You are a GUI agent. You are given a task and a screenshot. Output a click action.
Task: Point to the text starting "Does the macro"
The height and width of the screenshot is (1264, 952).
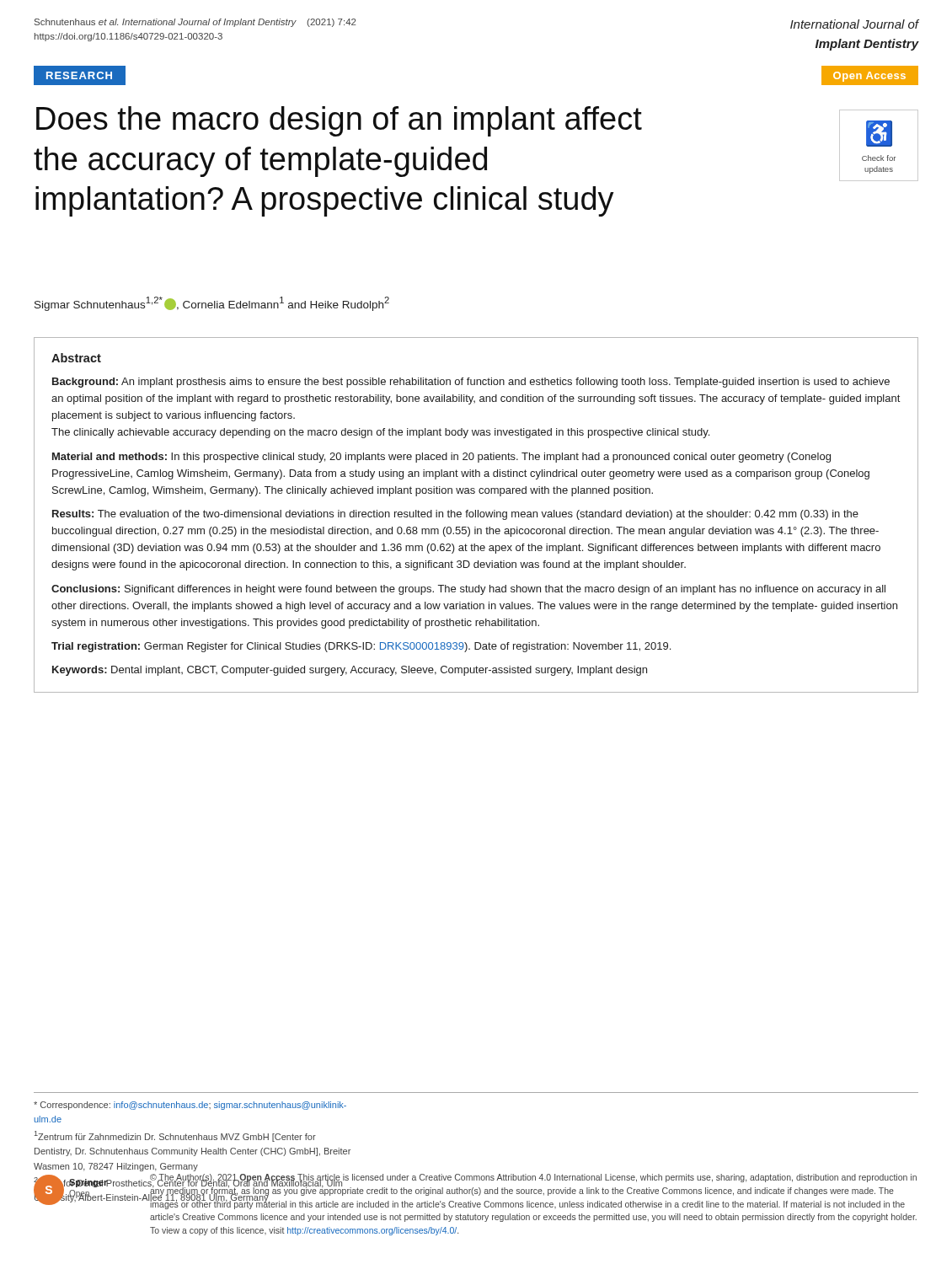404,160
